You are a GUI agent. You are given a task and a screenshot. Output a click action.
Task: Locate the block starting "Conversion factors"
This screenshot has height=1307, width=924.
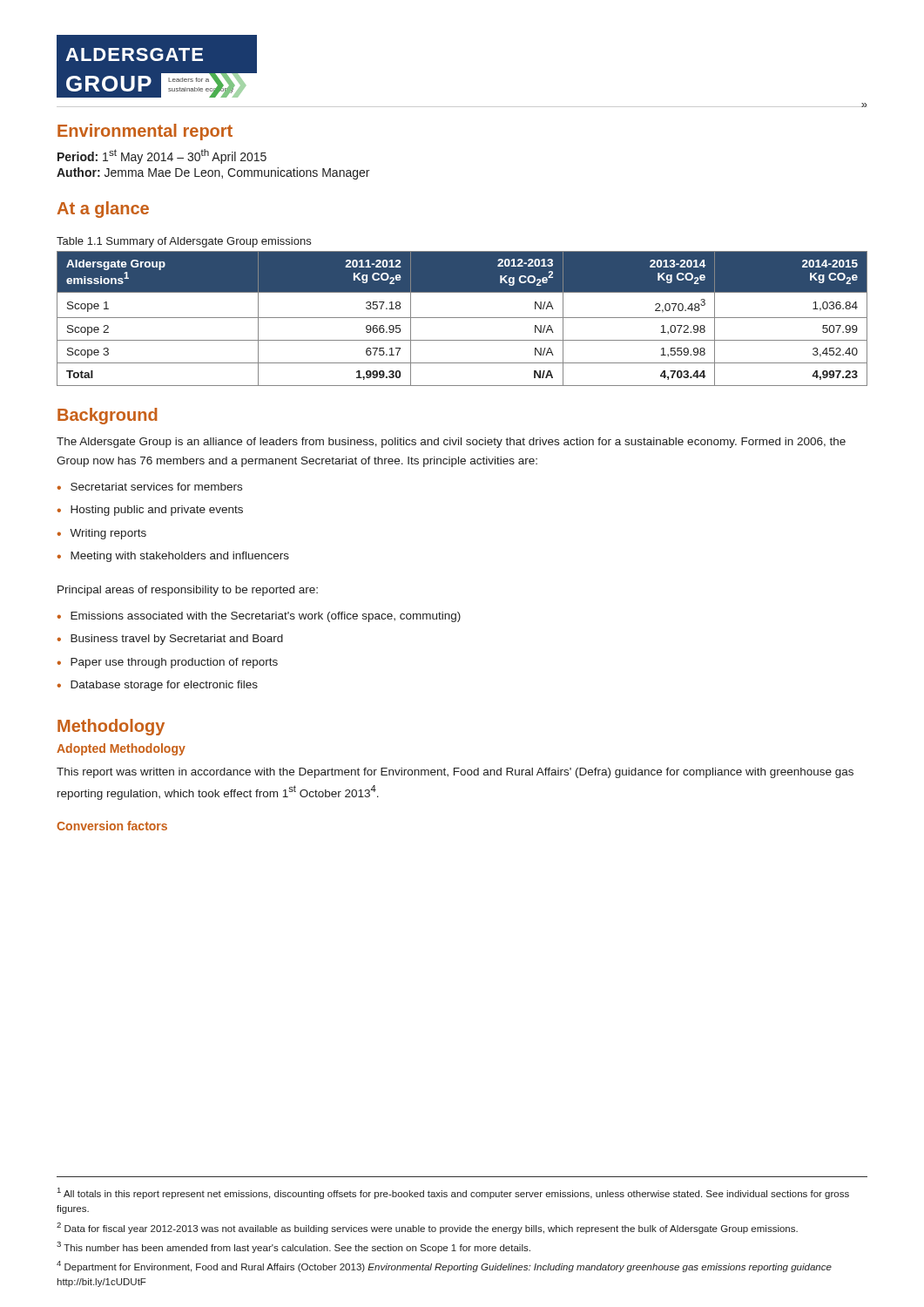(112, 826)
